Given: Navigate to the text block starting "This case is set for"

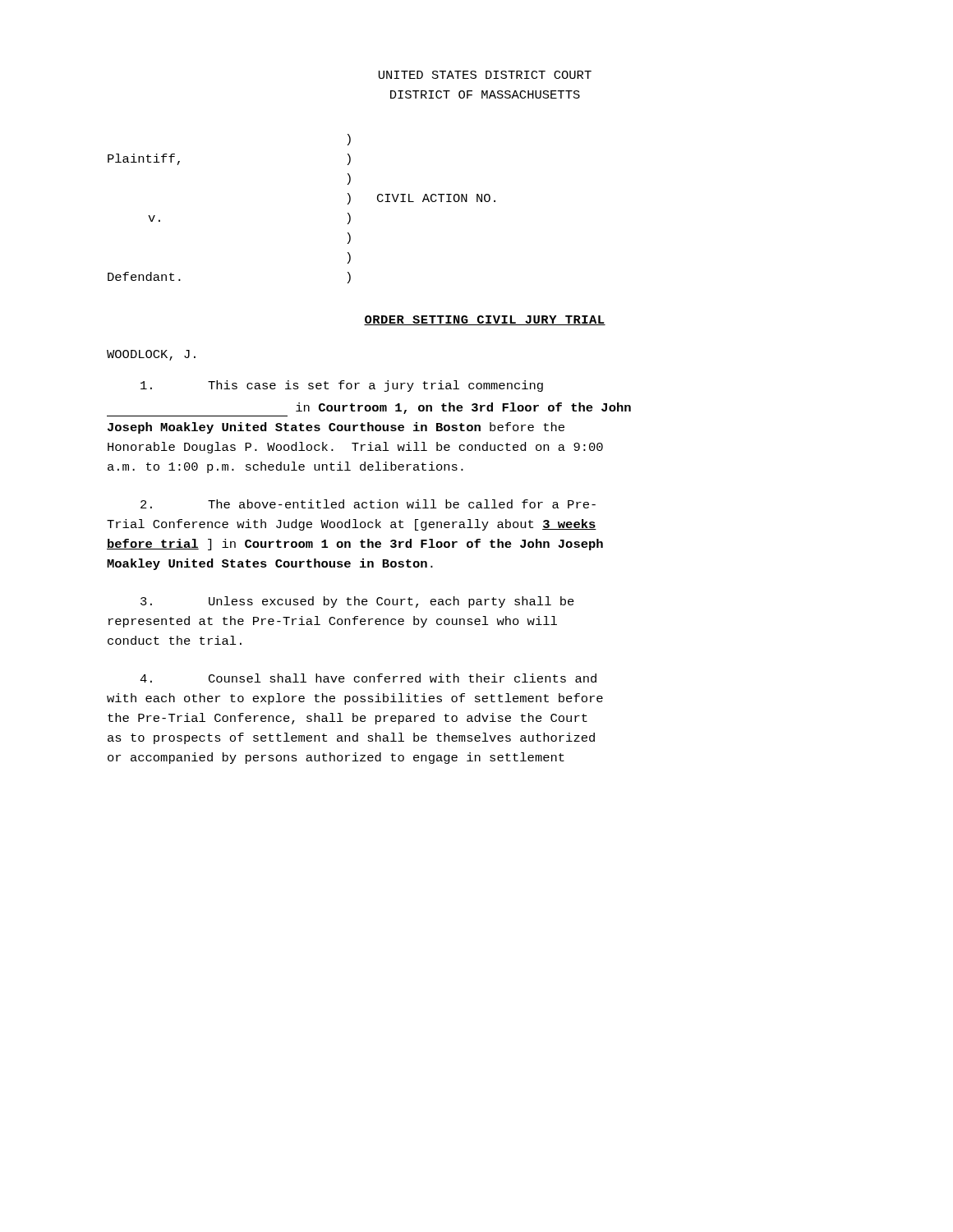Looking at the screenshot, I should [369, 426].
